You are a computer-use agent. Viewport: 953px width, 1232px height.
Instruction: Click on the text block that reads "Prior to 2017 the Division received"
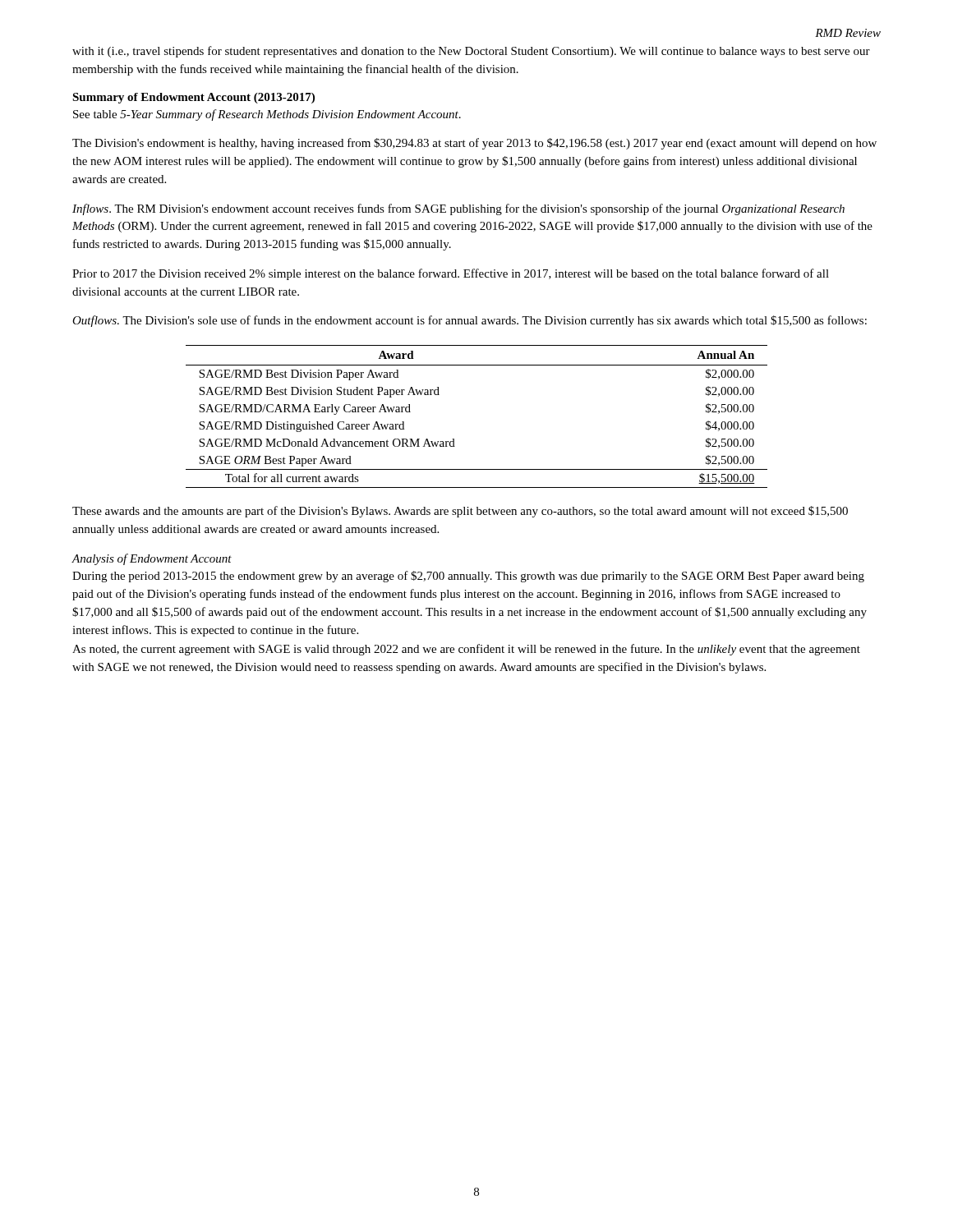(x=451, y=282)
